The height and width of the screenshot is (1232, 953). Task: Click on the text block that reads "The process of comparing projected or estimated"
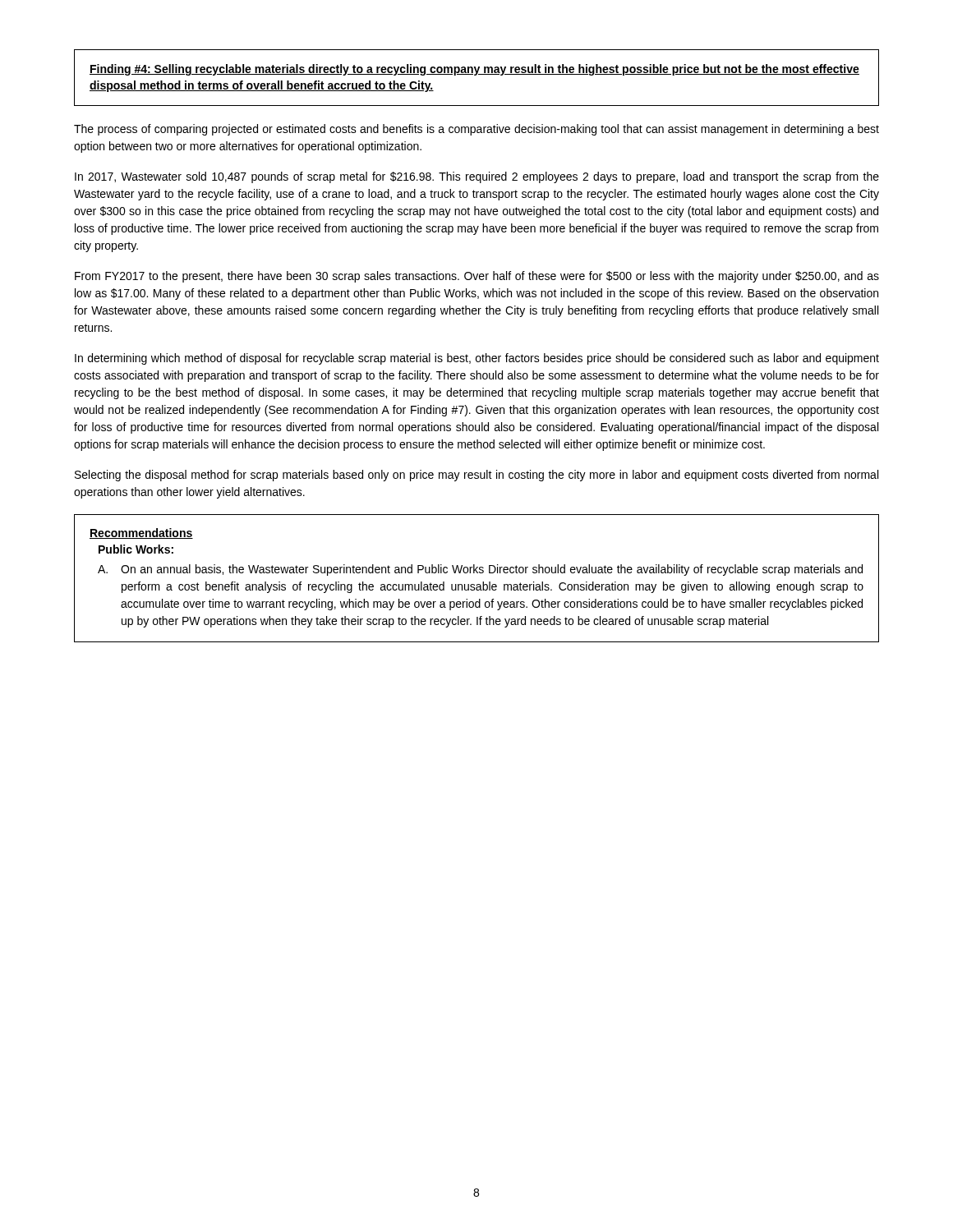pos(476,138)
